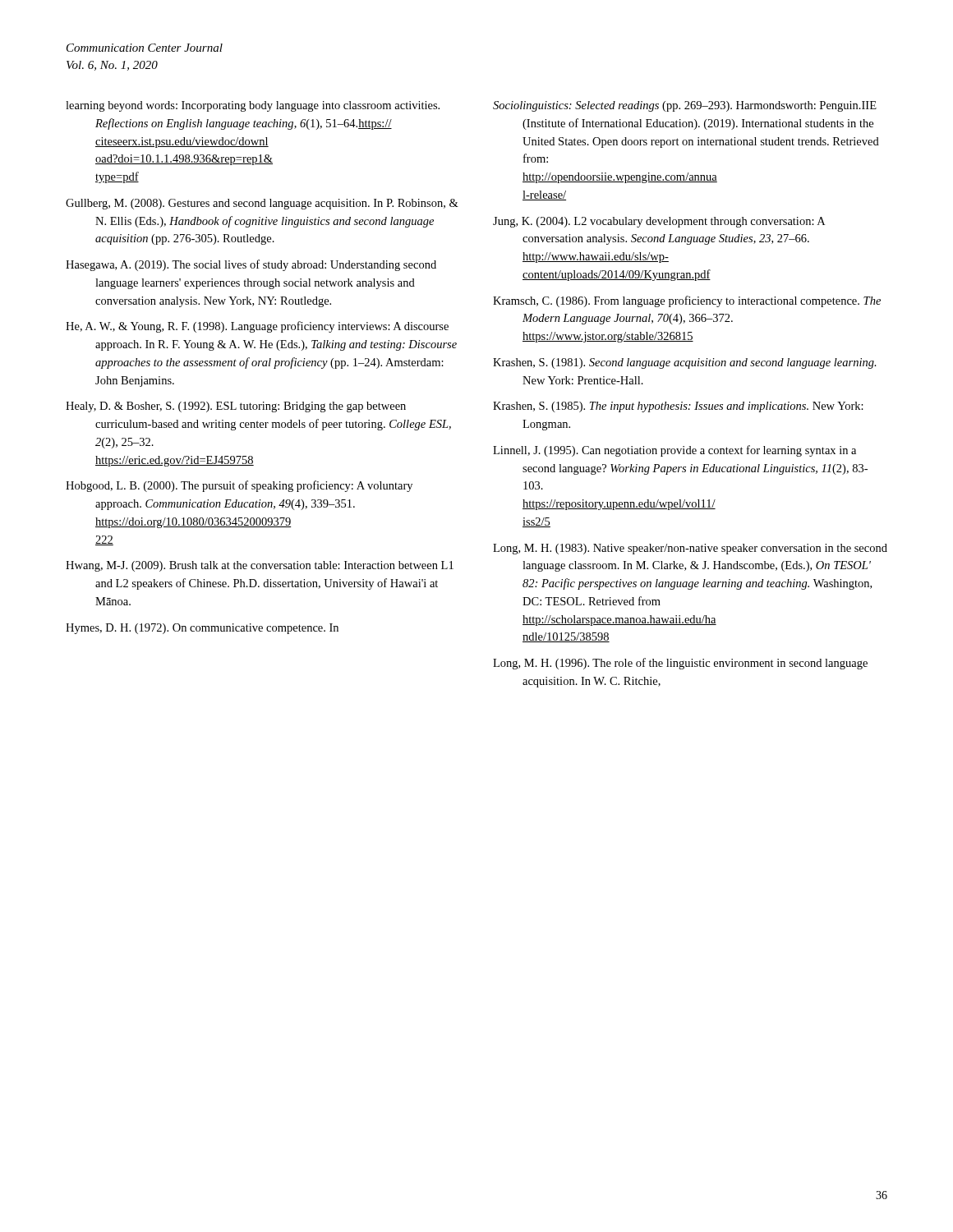Select the text block starting "Hasegawa, A. (2019). The social lives of"
Image resolution: width=953 pixels, height=1232 pixels.
(251, 282)
